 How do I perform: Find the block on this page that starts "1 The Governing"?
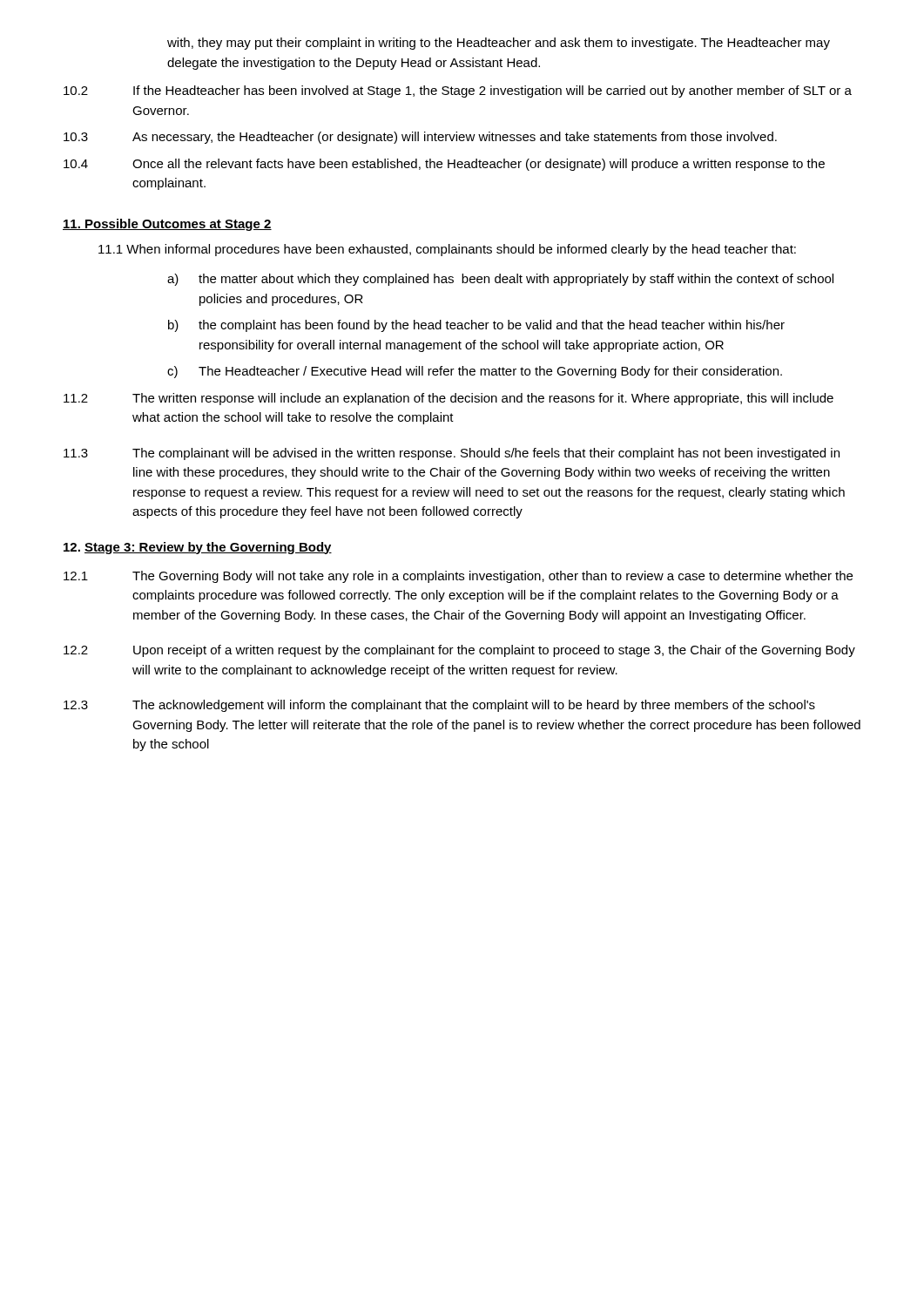click(462, 595)
